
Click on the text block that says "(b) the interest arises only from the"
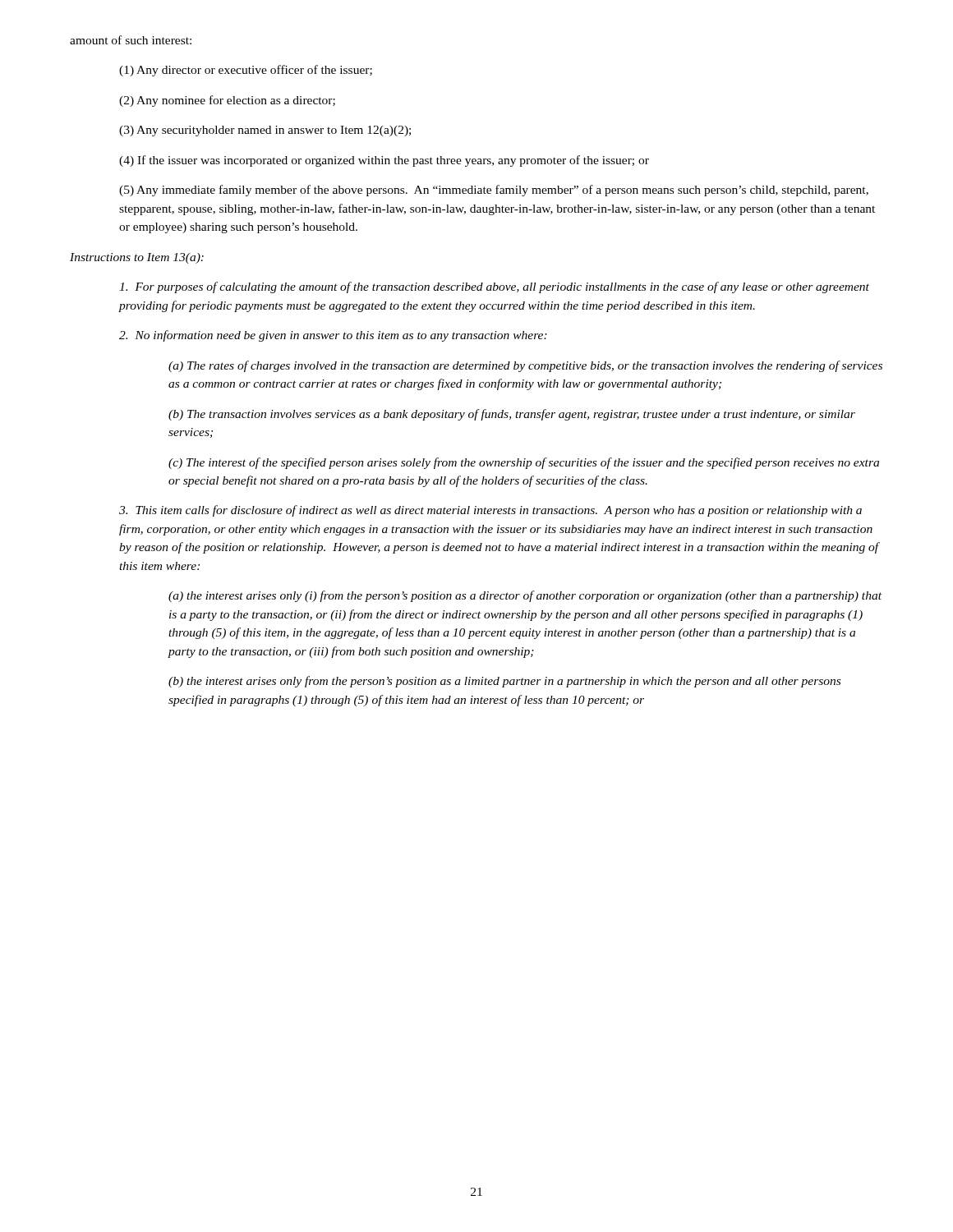coord(505,690)
